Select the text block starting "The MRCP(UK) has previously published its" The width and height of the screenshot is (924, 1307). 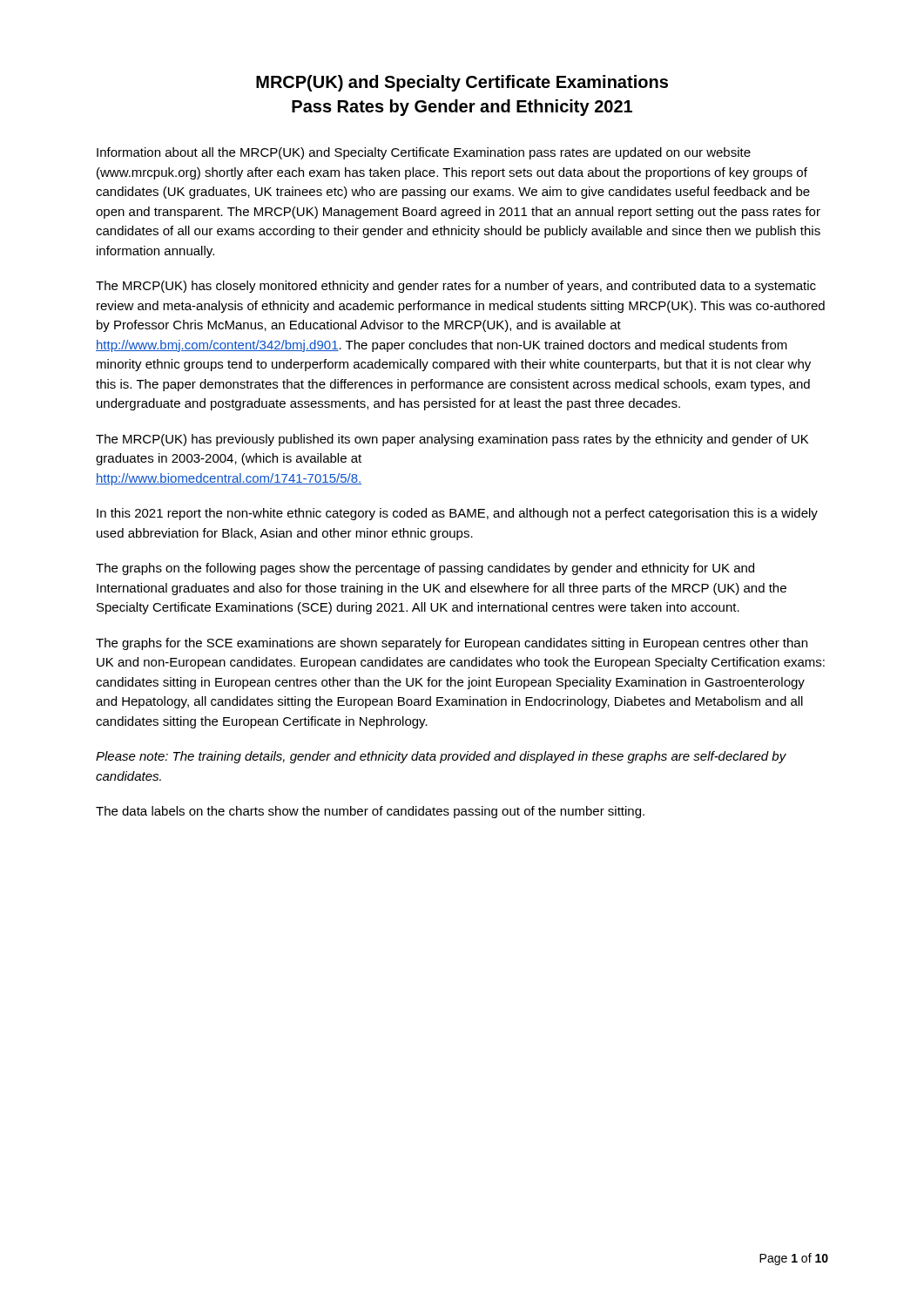pyautogui.click(x=452, y=440)
